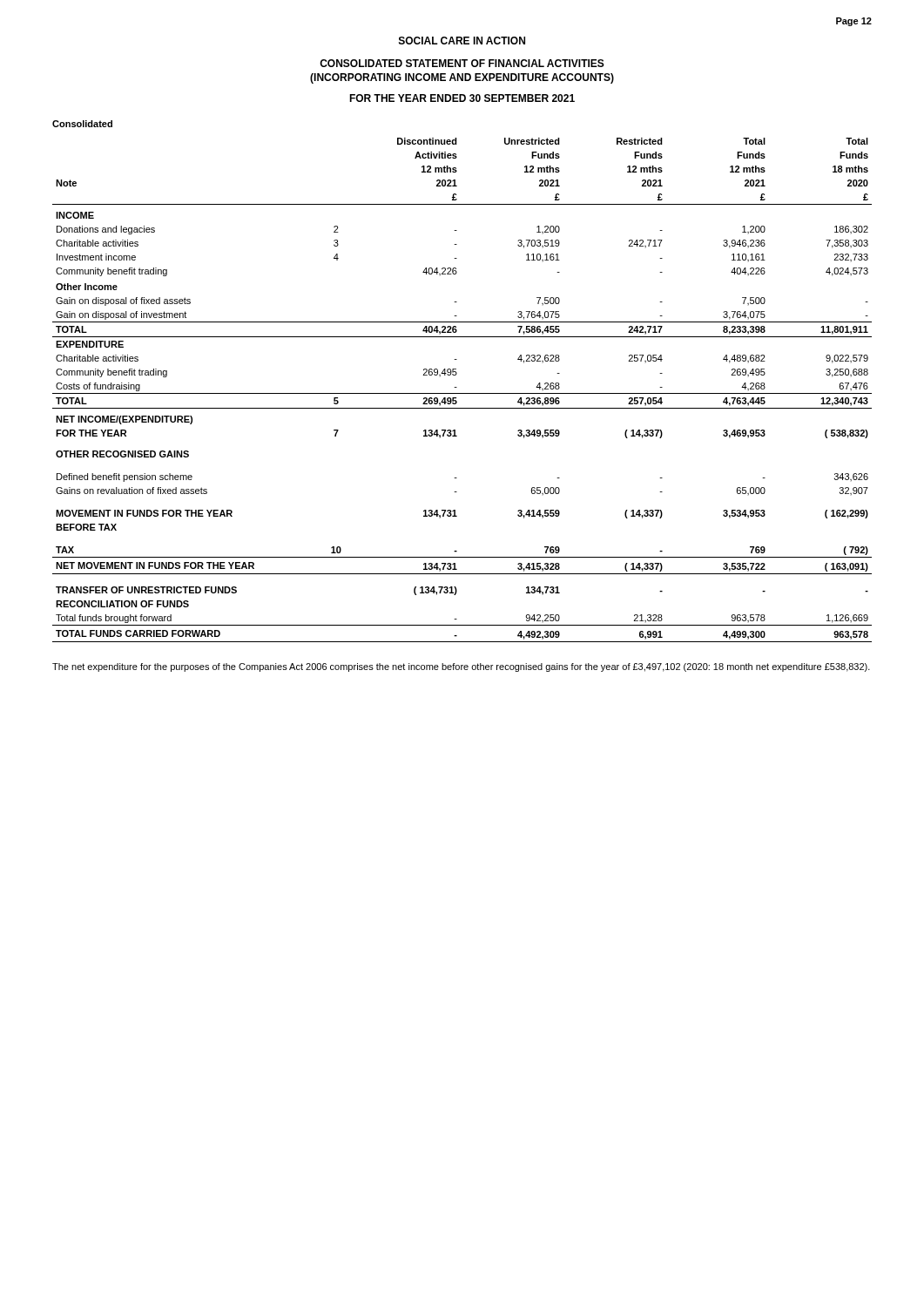Locate the section header containing "CONSOLIDATED STATEMENT OF FINANCIAL"
The image size is (924, 1307).
click(x=462, y=64)
